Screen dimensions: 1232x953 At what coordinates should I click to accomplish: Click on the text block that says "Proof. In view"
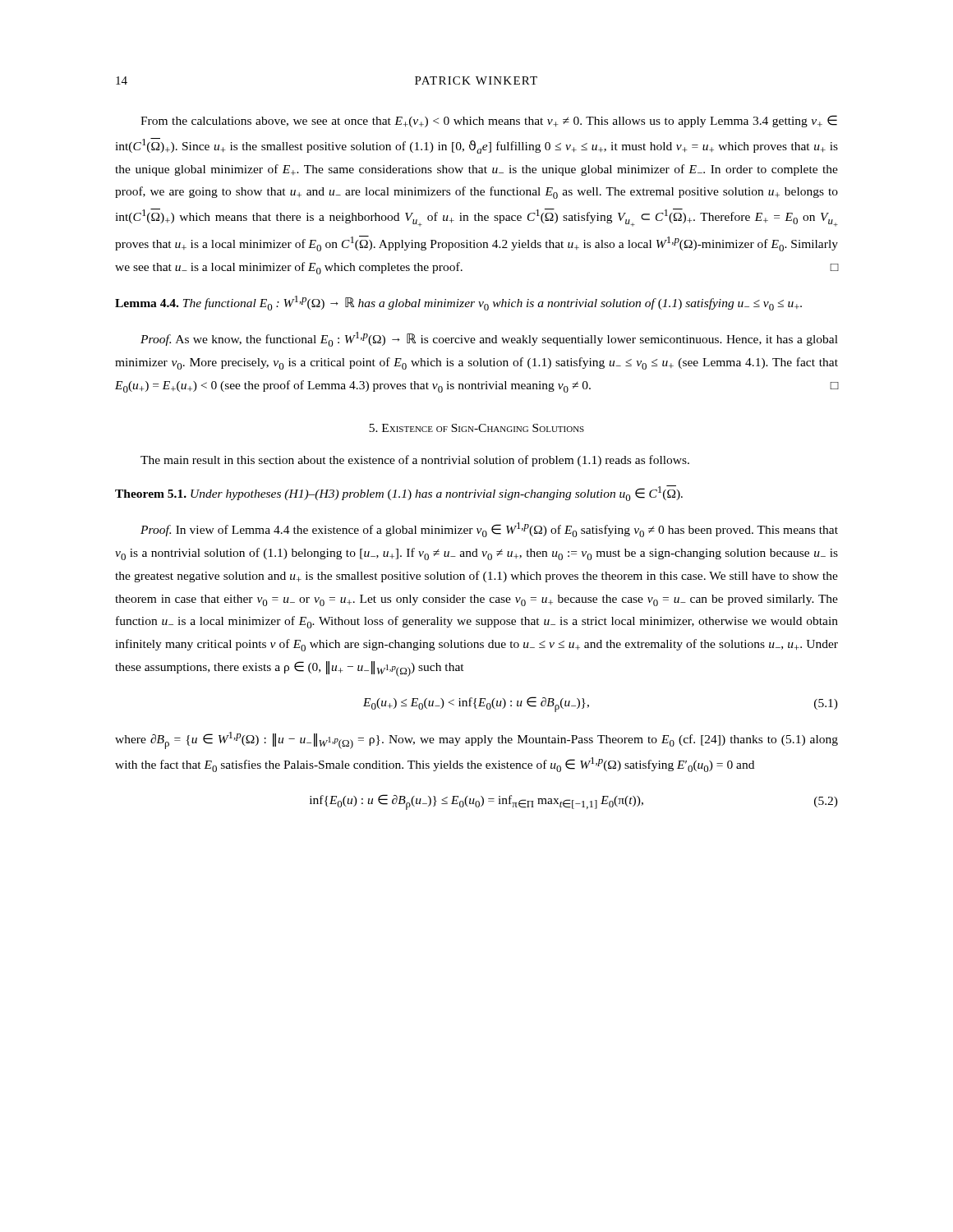pos(476,599)
